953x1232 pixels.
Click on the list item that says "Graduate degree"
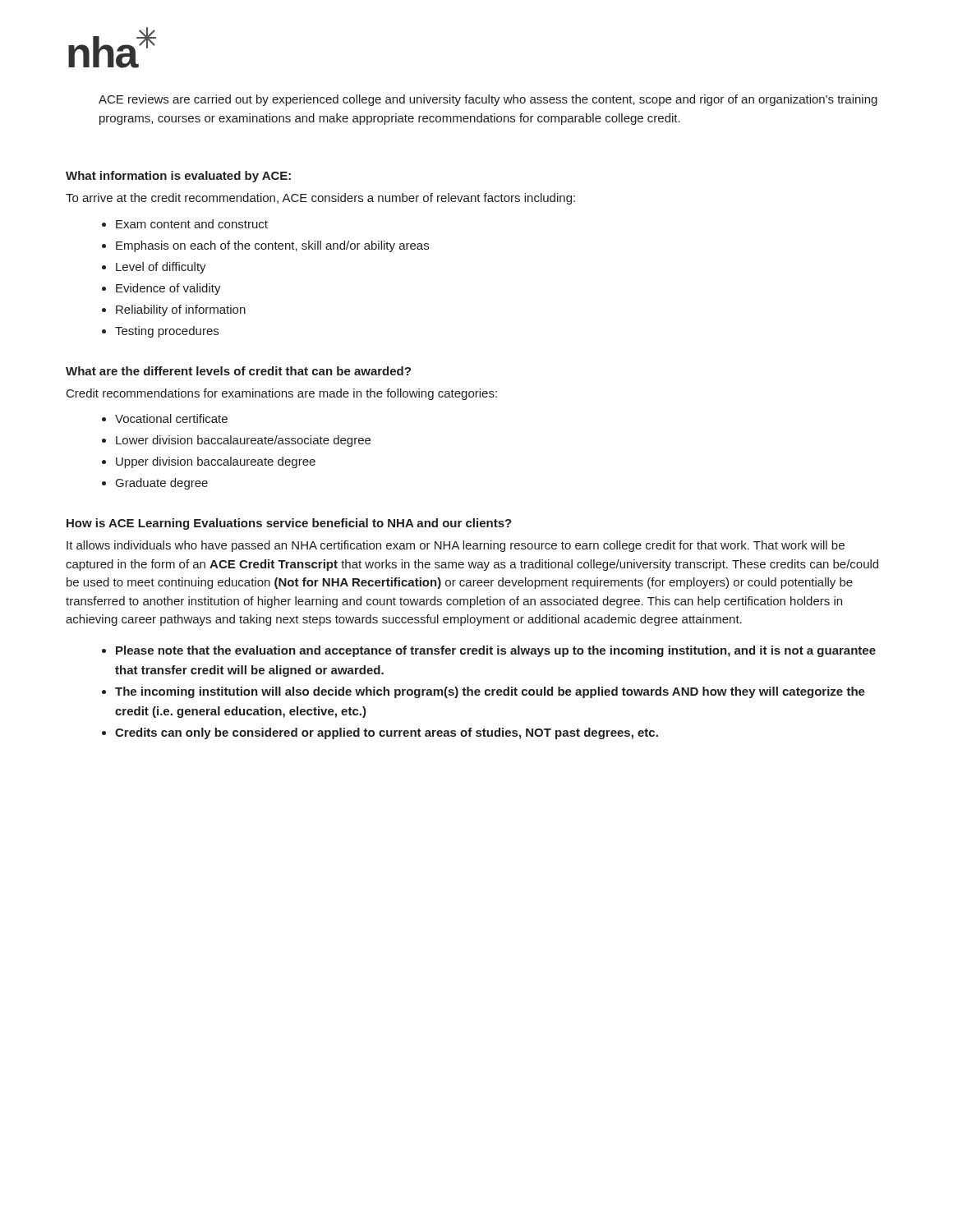pos(162,483)
